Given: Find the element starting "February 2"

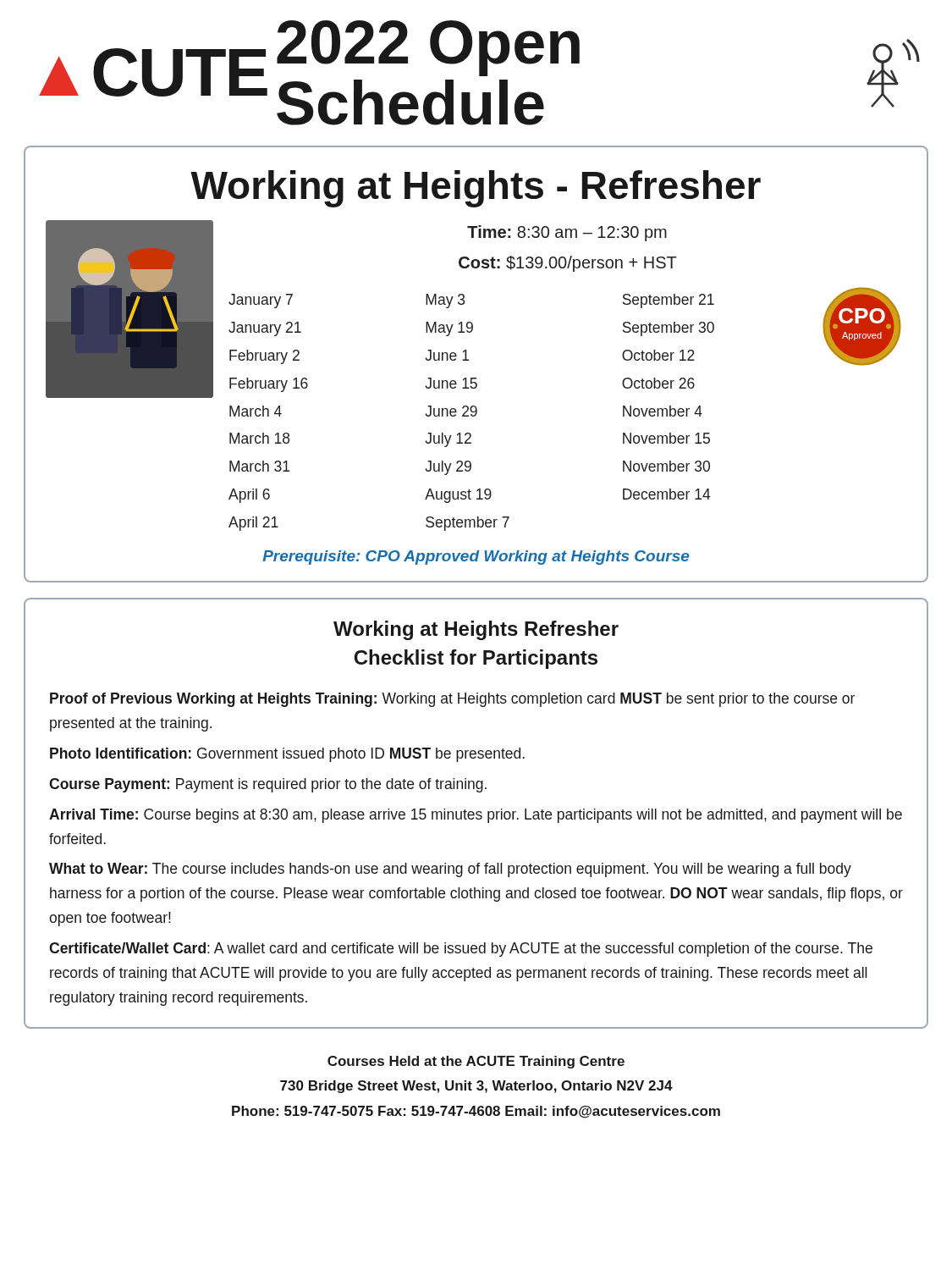Looking at the screenshot, I should click(264, 355).
